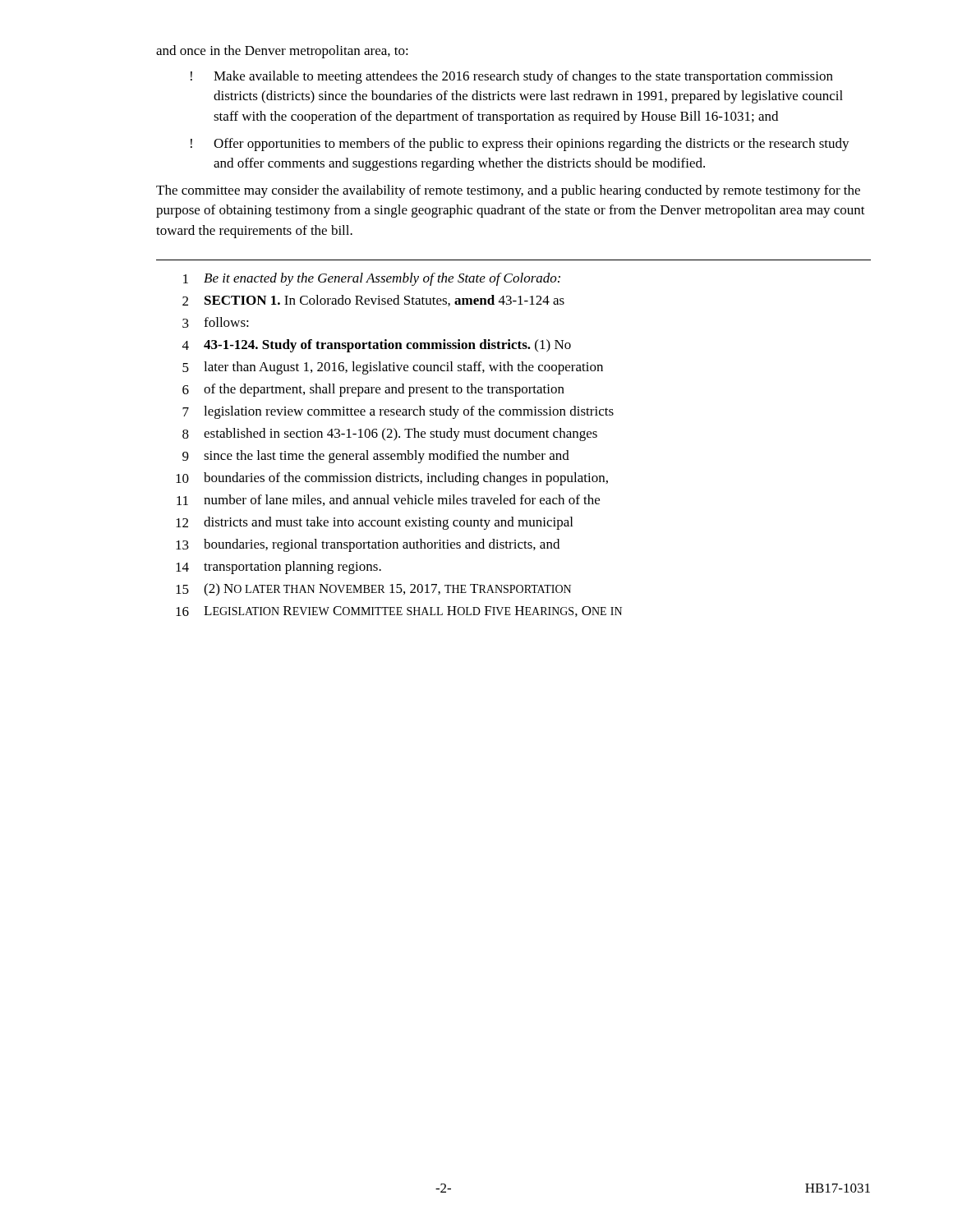This screenshot has height=1232, width=953.
Task: Find the text starting "! Make available to meeting attendees"
Action: 530,97
